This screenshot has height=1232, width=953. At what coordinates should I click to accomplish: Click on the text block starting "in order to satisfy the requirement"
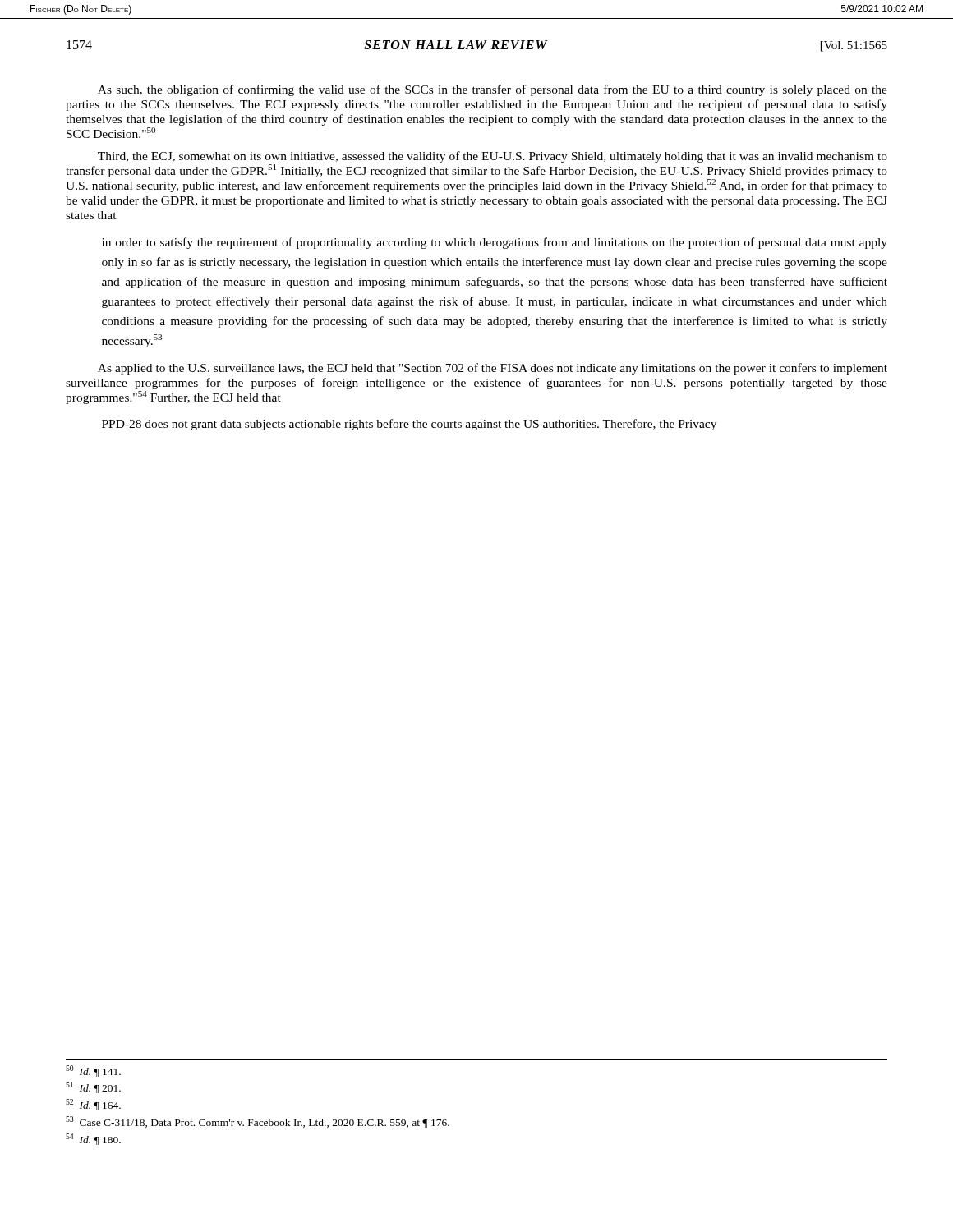tap(494, 291)
